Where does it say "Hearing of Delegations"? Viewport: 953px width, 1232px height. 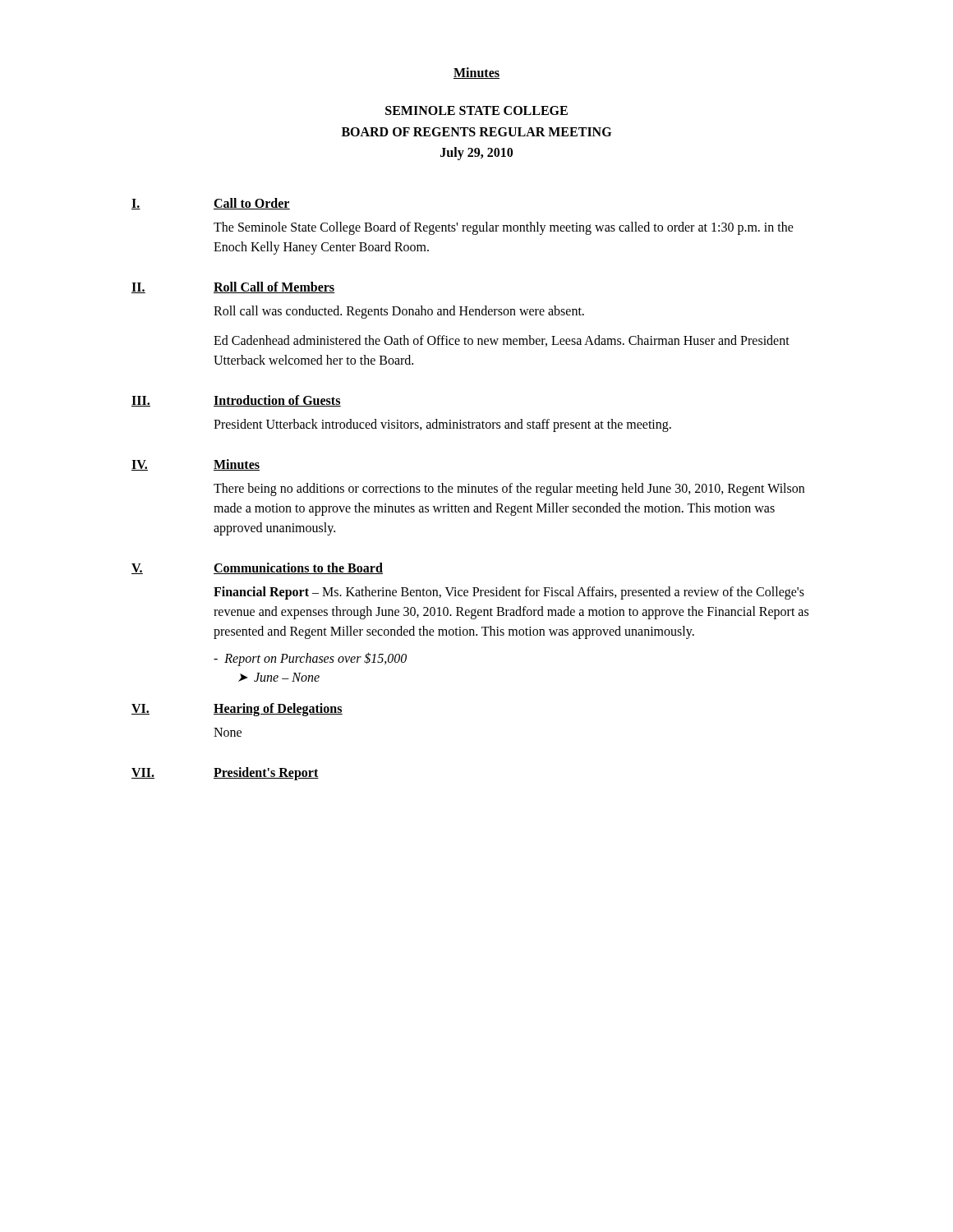(x=278, y=708)
